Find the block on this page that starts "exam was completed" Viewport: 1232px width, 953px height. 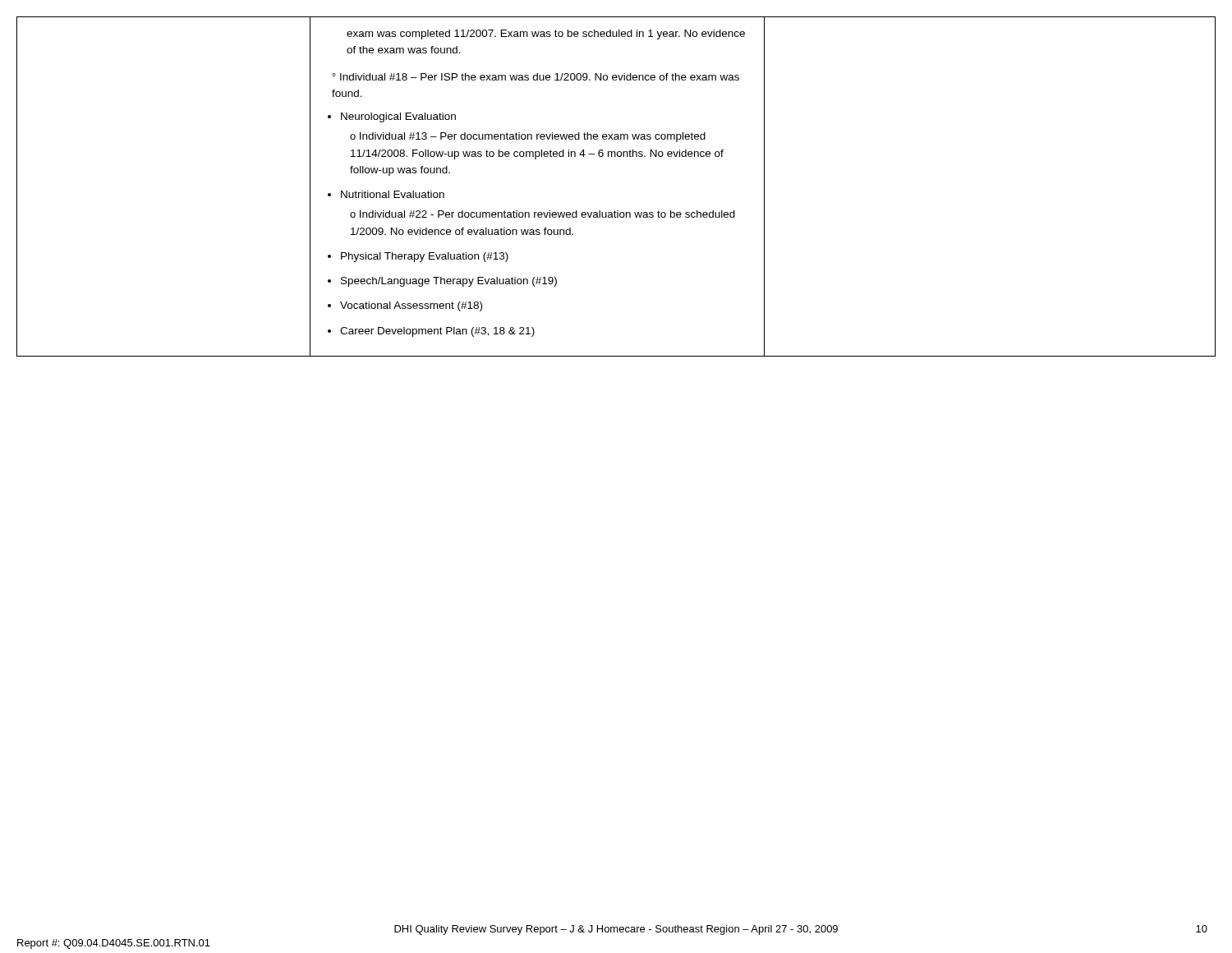pyautogui.click(x=546, y=42)
